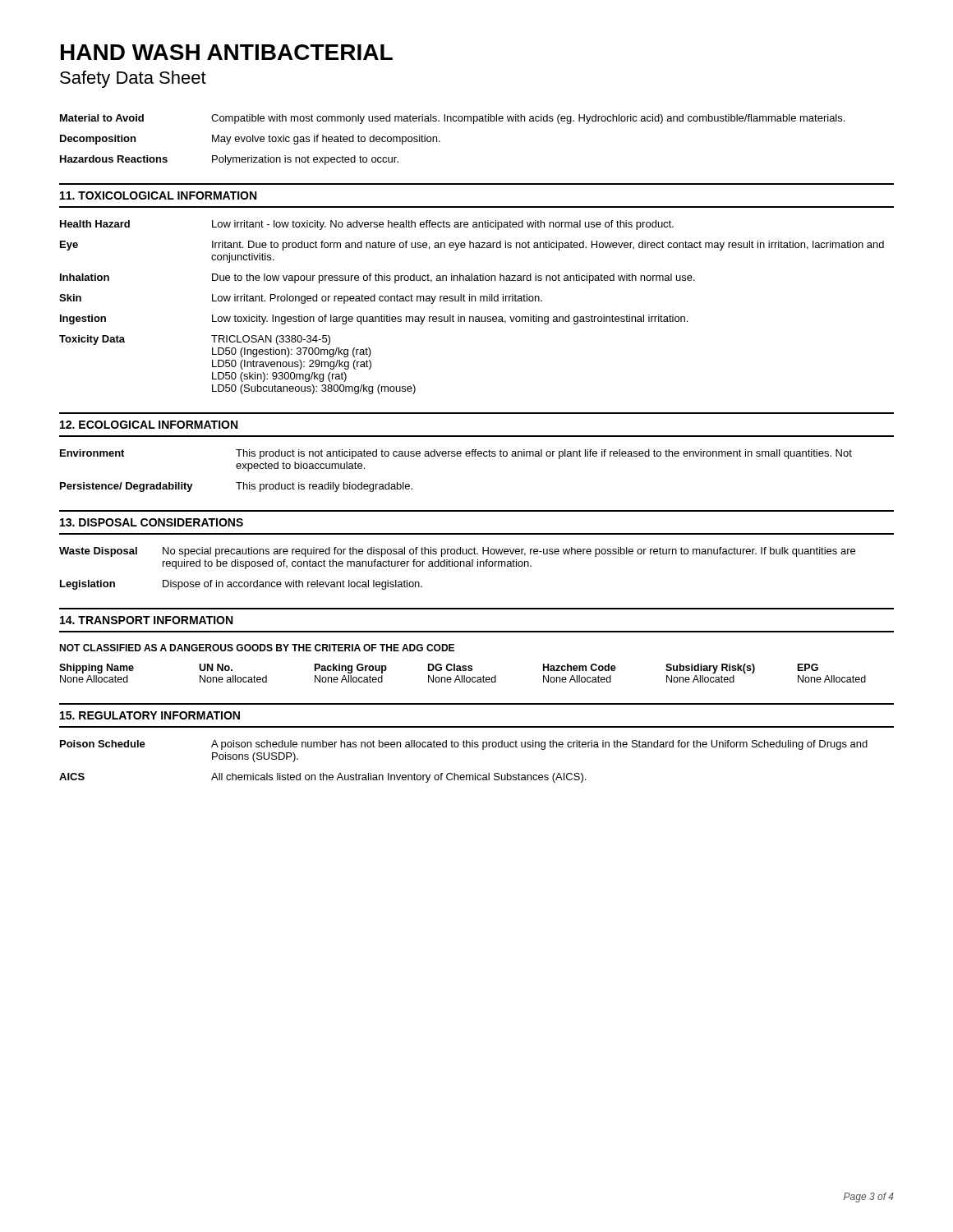This screenshot has width=953, height=1232.
Task: Locate the block of text that opens with "Skin Low irritant."
Action: click(476, 298)
